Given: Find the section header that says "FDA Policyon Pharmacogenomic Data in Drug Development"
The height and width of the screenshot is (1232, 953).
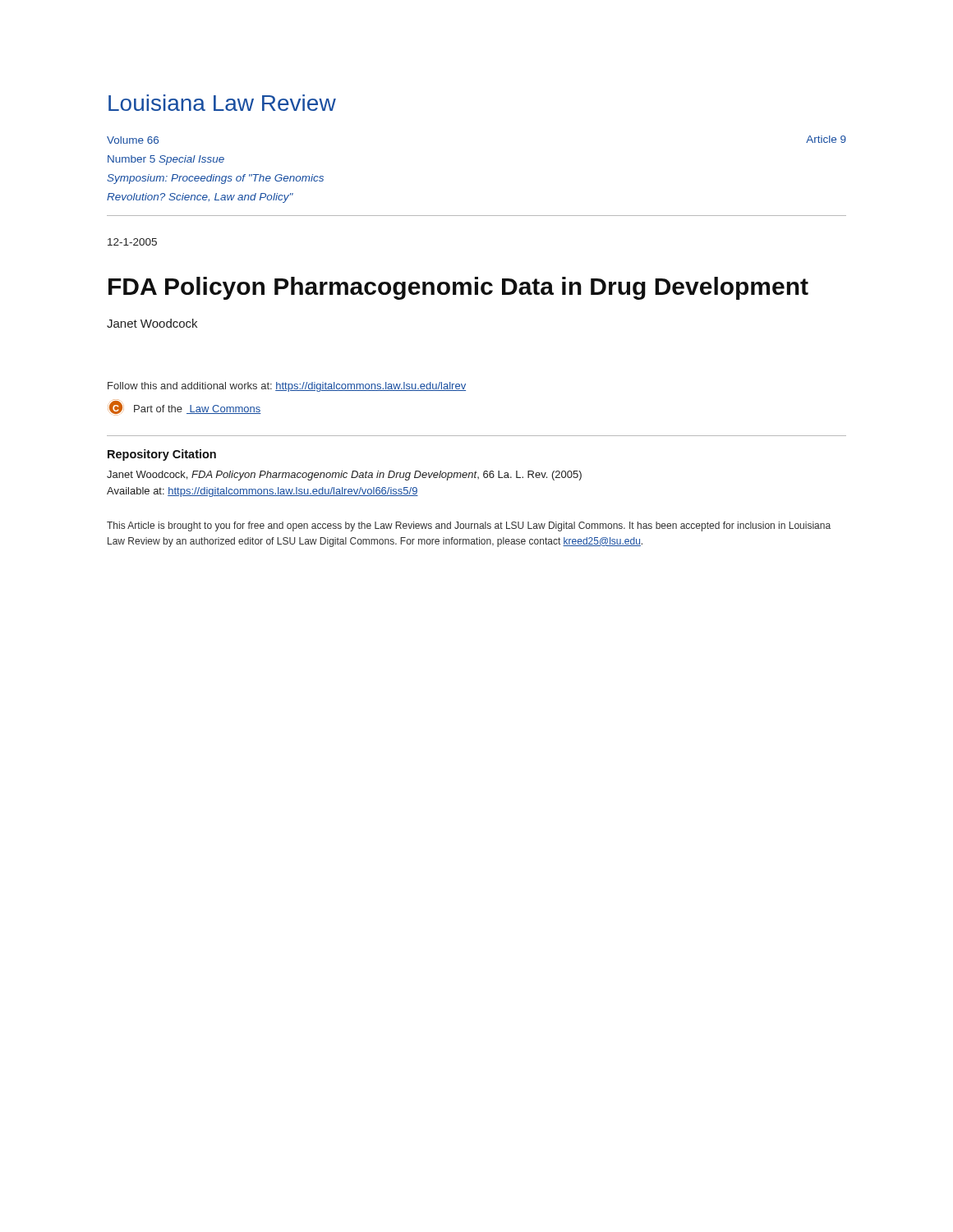Looking at the screenshot, I should tap(476, 286).
